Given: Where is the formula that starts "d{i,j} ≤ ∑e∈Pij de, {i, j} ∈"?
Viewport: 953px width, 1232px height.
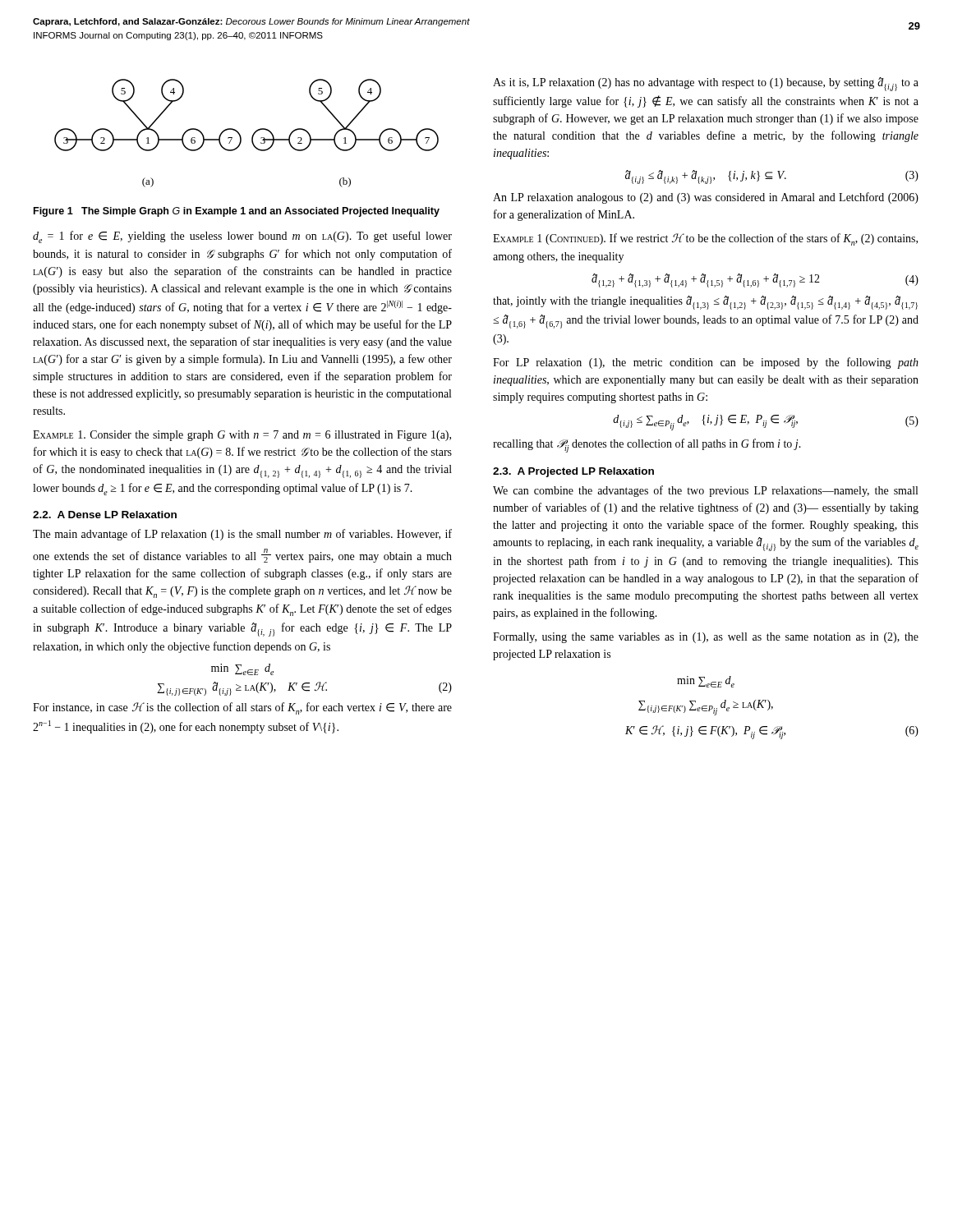Looking at the screenshot, I should coord(706,421).
